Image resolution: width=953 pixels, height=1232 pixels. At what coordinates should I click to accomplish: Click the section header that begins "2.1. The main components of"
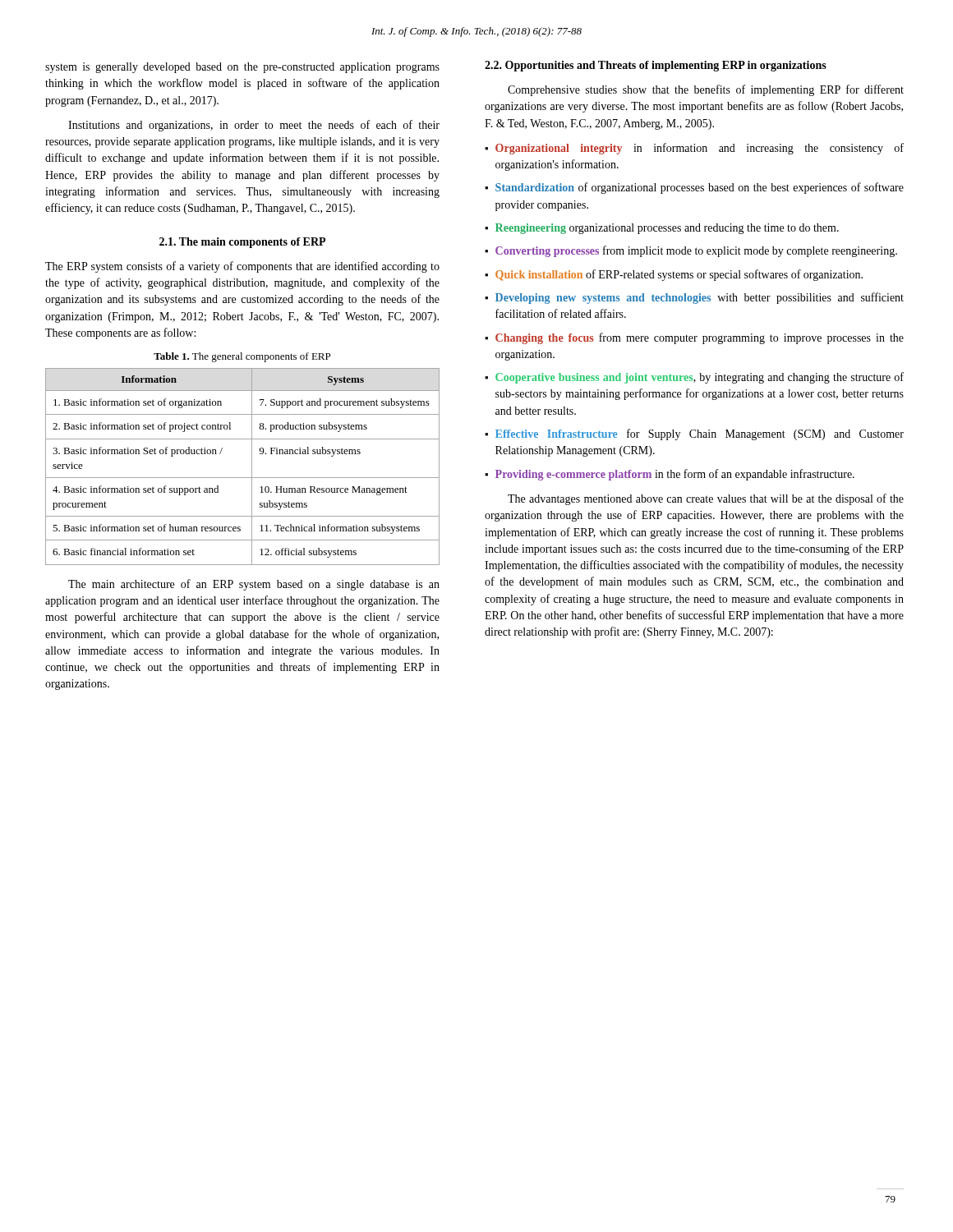point(242,242)
